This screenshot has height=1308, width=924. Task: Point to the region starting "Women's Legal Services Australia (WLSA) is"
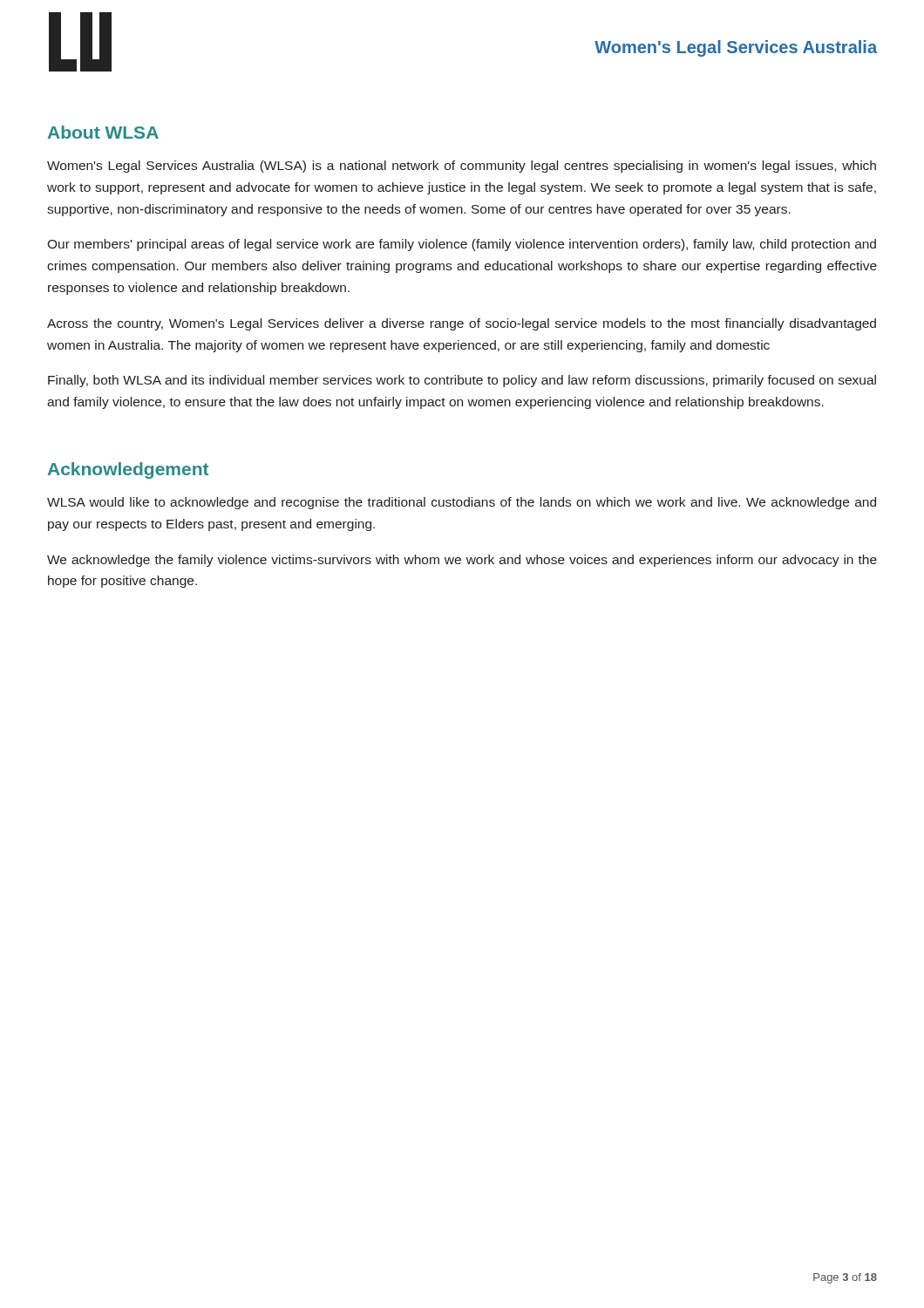click(x=462, y=187)
